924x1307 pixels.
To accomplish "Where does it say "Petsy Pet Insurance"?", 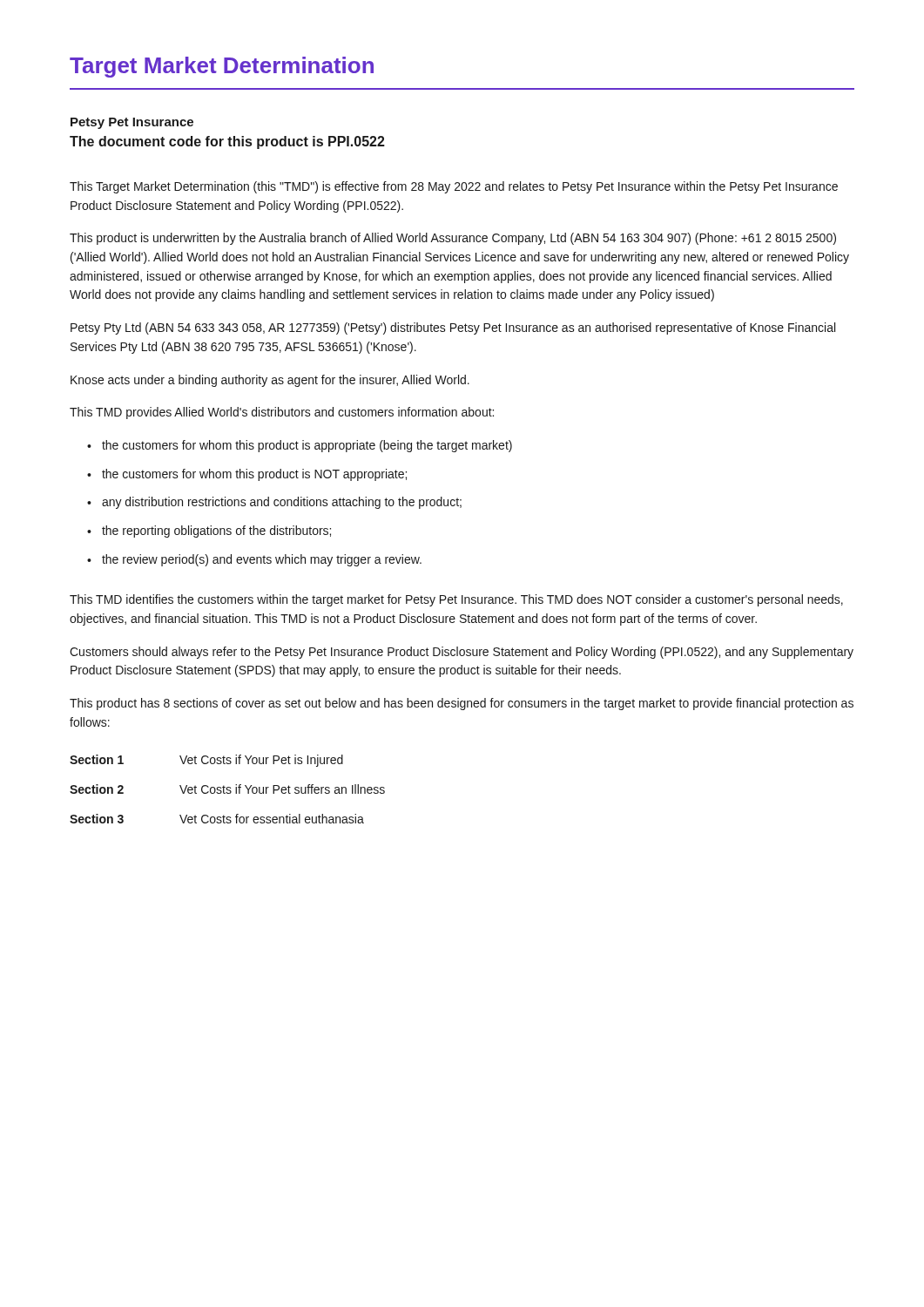I will (x=132, y=123).
